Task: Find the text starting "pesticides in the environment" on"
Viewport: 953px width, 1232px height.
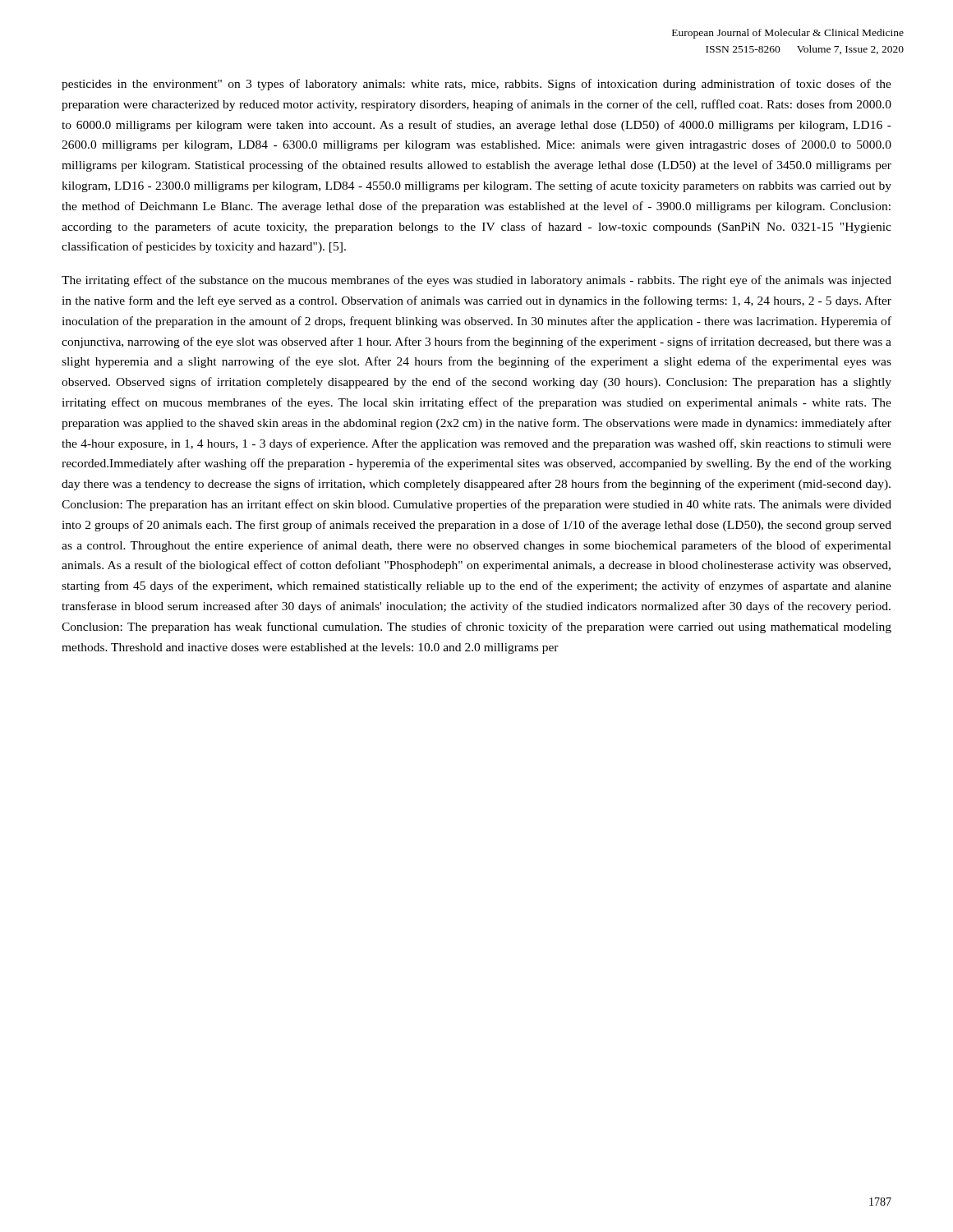Action: point(476,165)
